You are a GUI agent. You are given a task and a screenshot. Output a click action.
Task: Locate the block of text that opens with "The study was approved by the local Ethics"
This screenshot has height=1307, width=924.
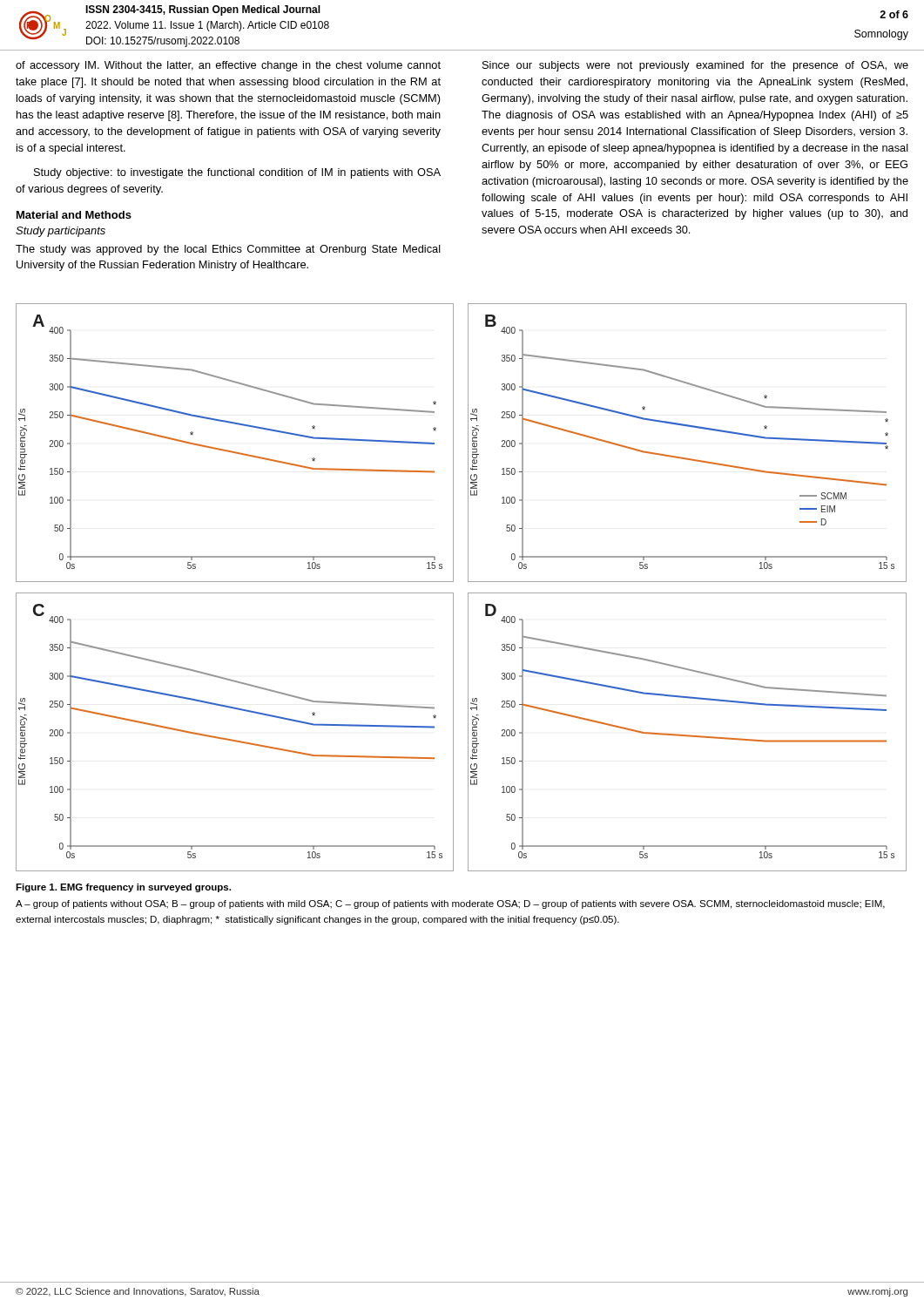228,257
